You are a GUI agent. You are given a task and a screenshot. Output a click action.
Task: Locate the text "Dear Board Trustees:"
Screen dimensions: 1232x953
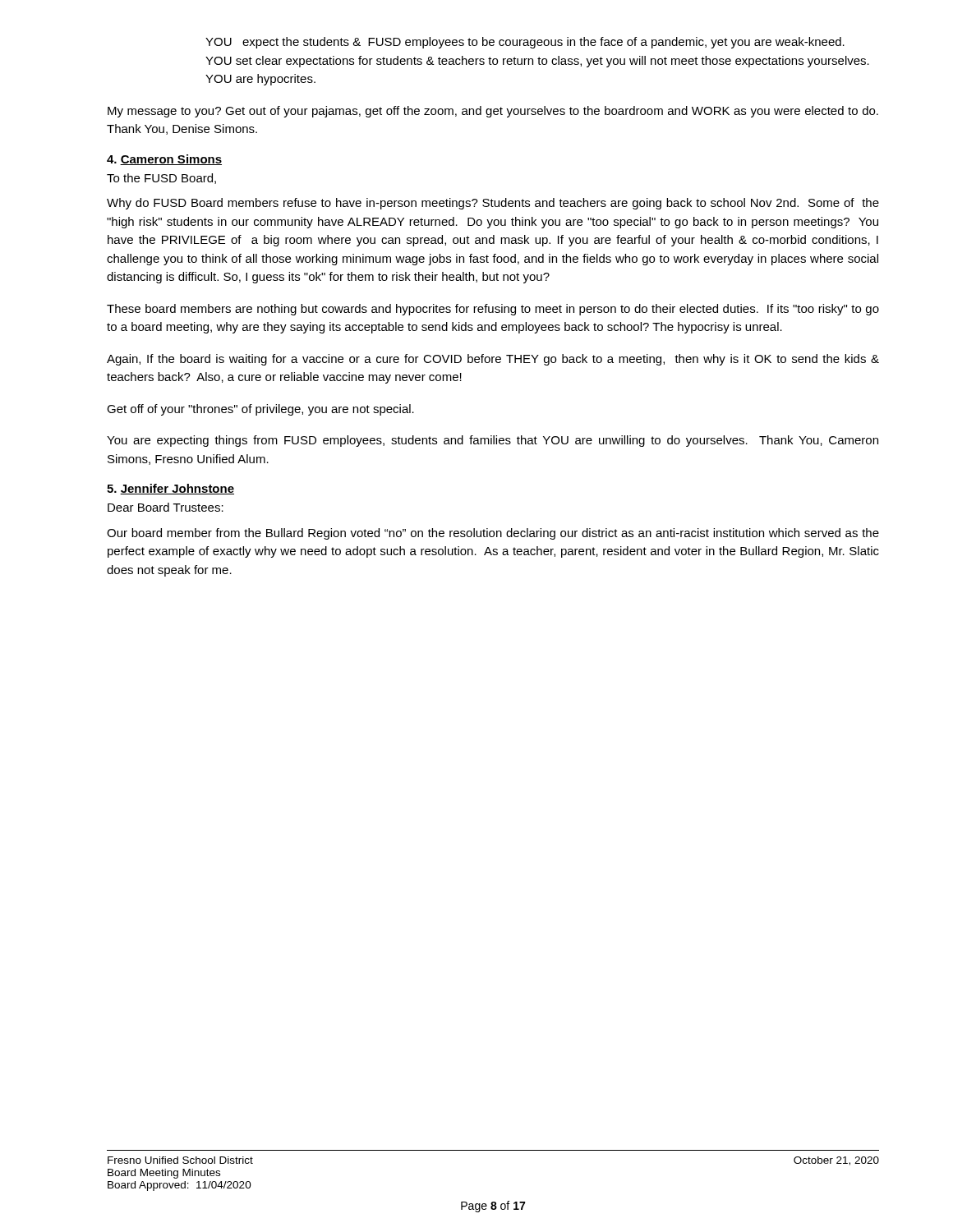pyautogui.click(x=165, y=507)
